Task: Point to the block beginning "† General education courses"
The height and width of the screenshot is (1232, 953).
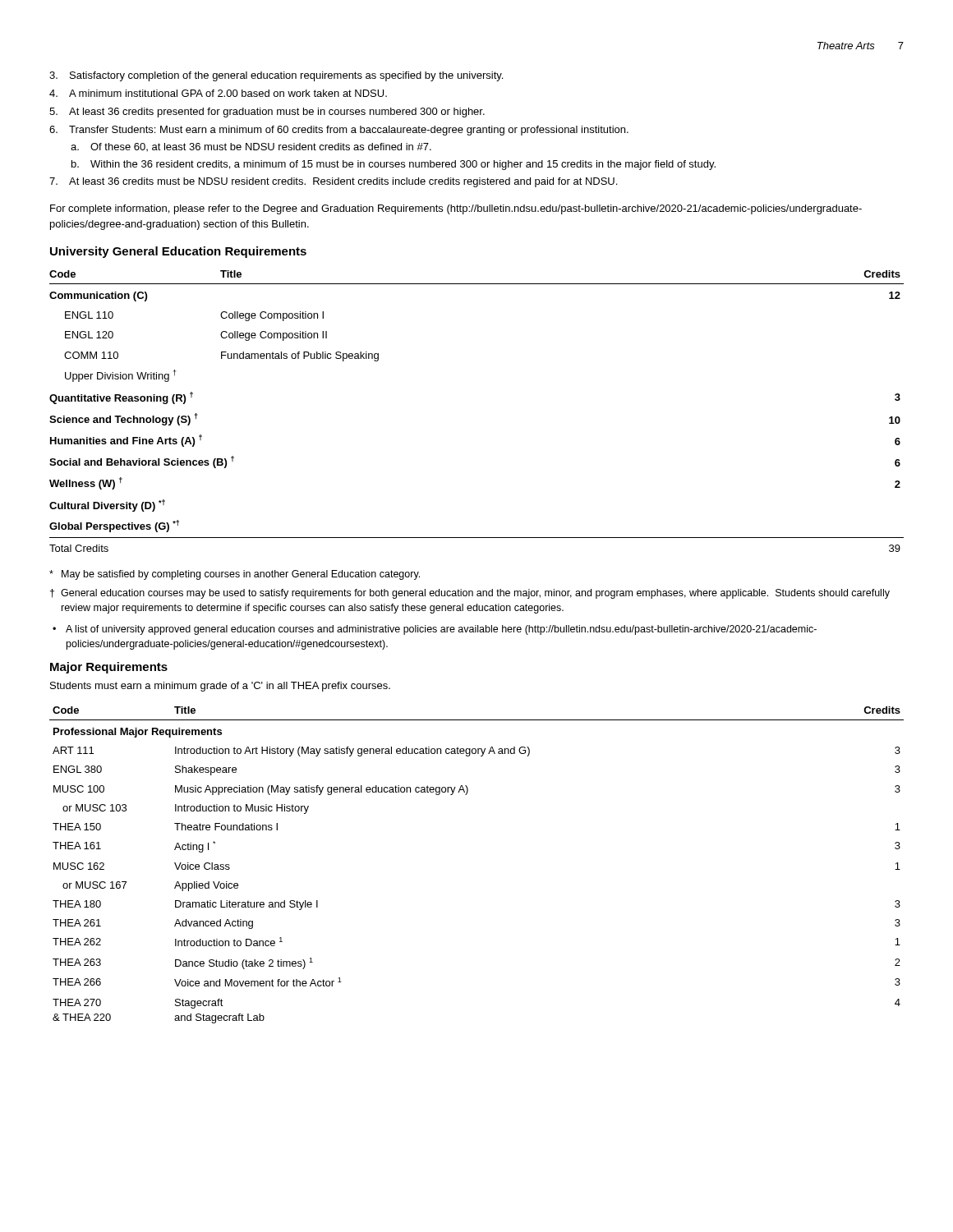Action: coord(476,600)
